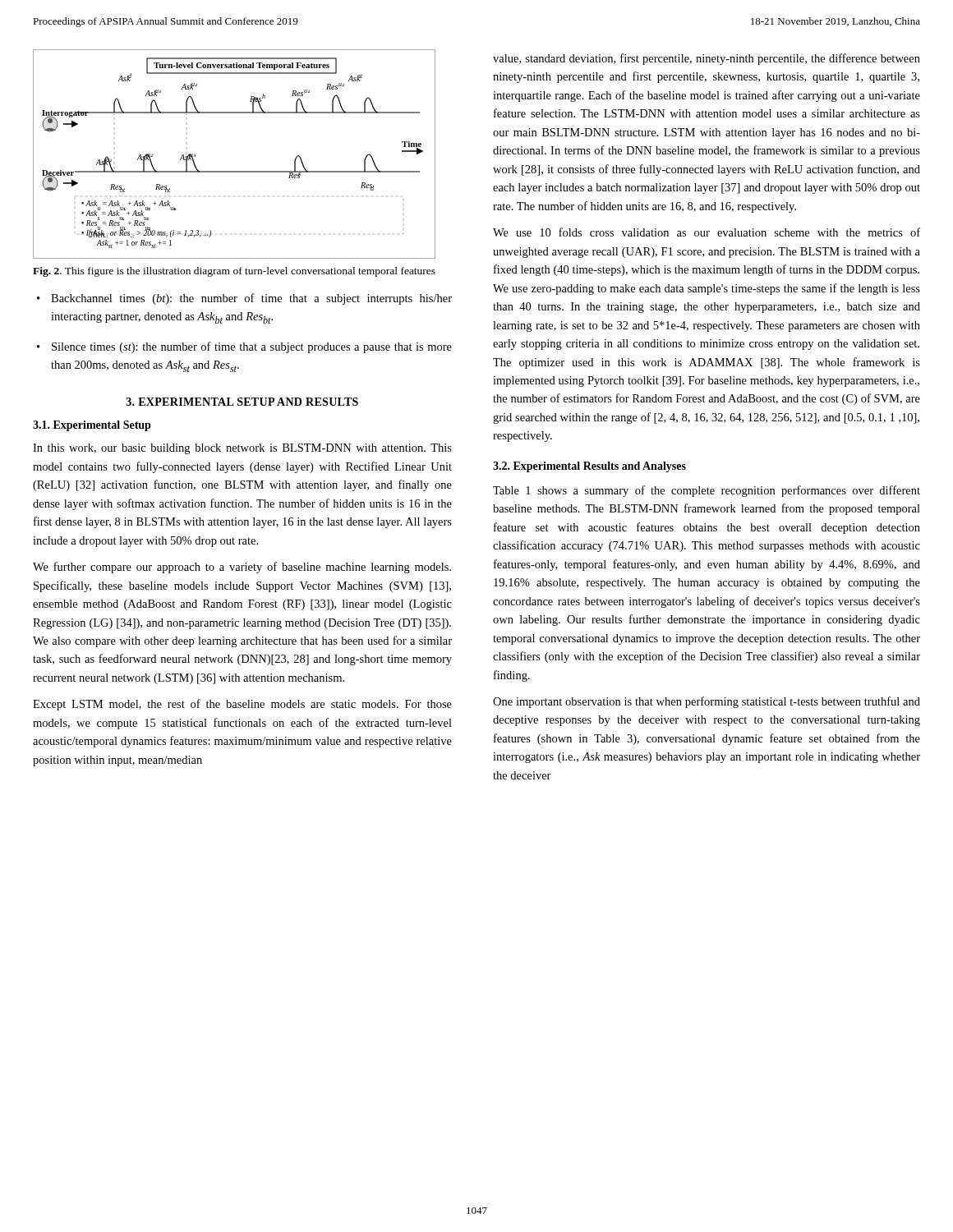Locate the element starting "3.2. Experimental Results"
This screenshot has width=953, height=1232.
click(x=589, y=466)
